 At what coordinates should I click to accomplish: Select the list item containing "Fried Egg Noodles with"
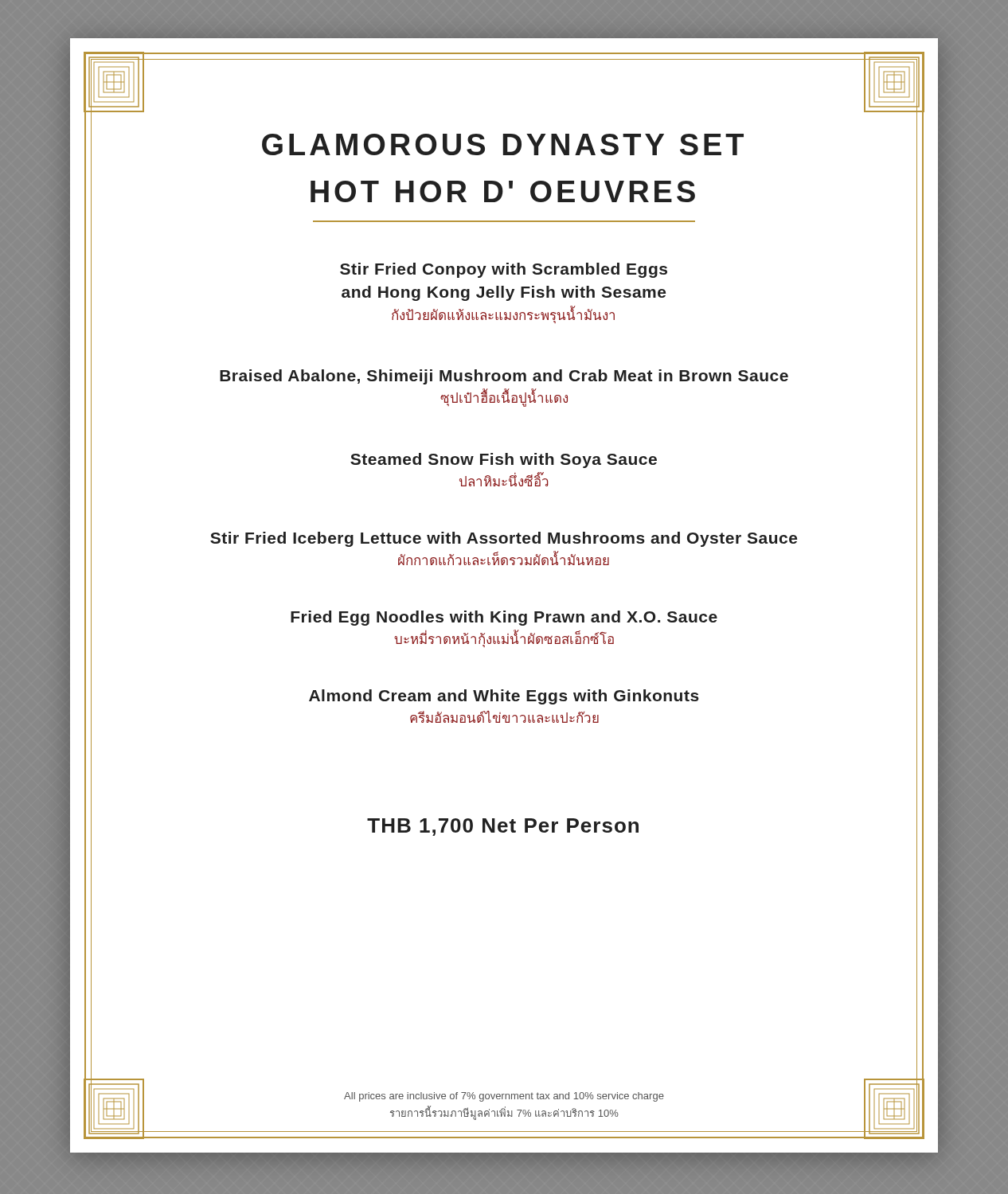click(504, 627)
